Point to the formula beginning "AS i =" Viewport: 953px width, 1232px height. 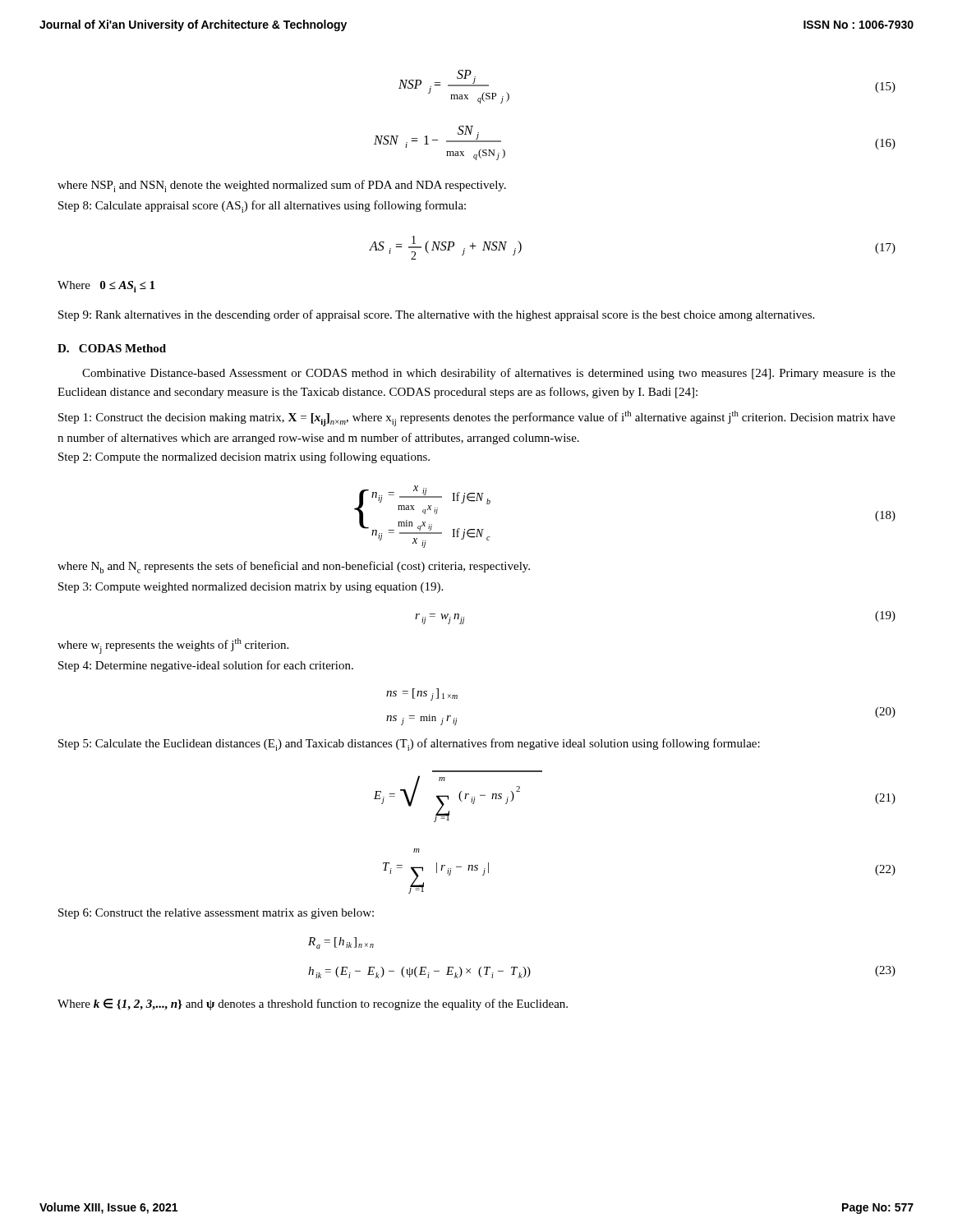point(476,248)
